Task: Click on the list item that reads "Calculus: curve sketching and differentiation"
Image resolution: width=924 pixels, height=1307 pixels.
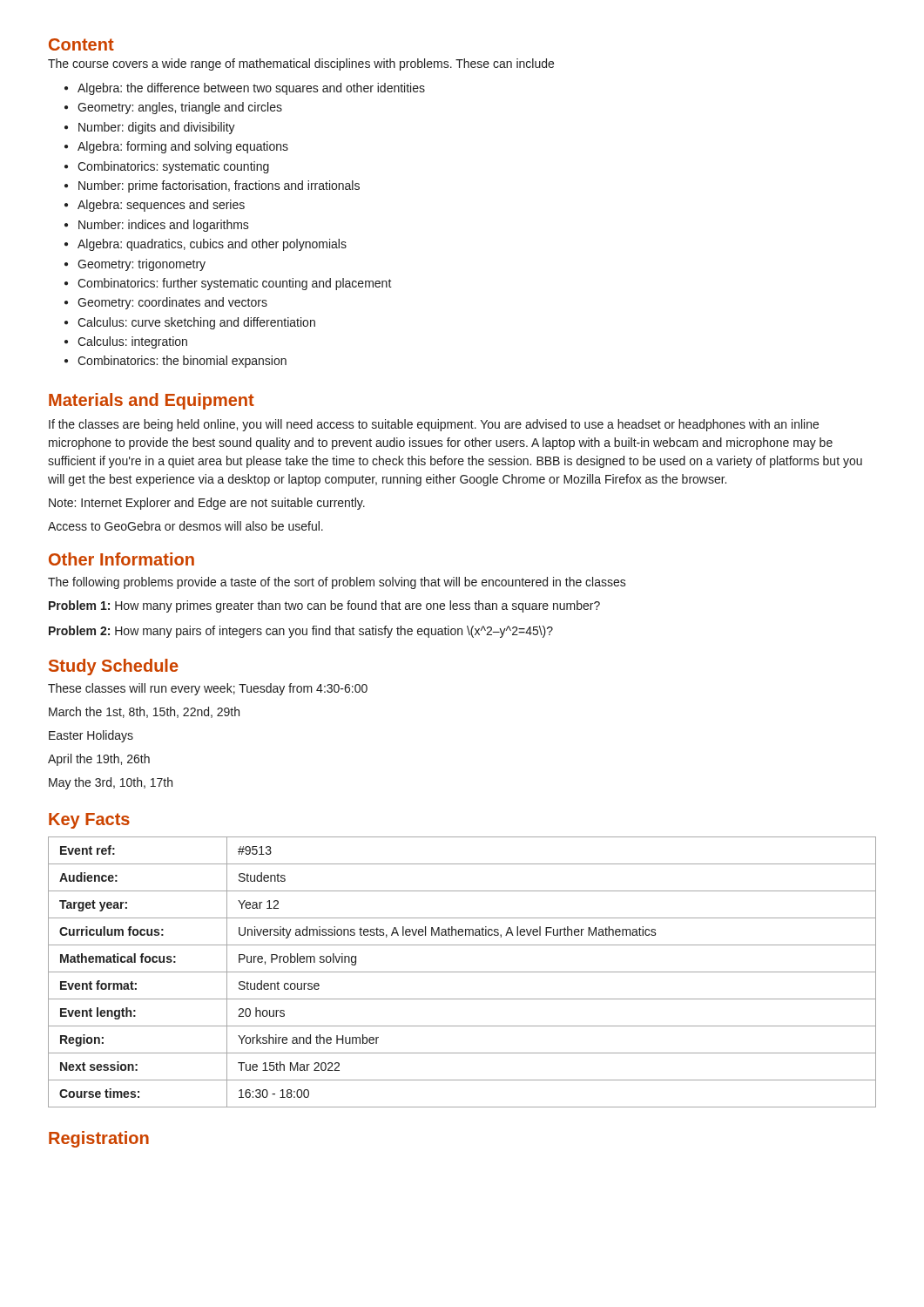Action: pyautogui.click(x=197, y=322)
